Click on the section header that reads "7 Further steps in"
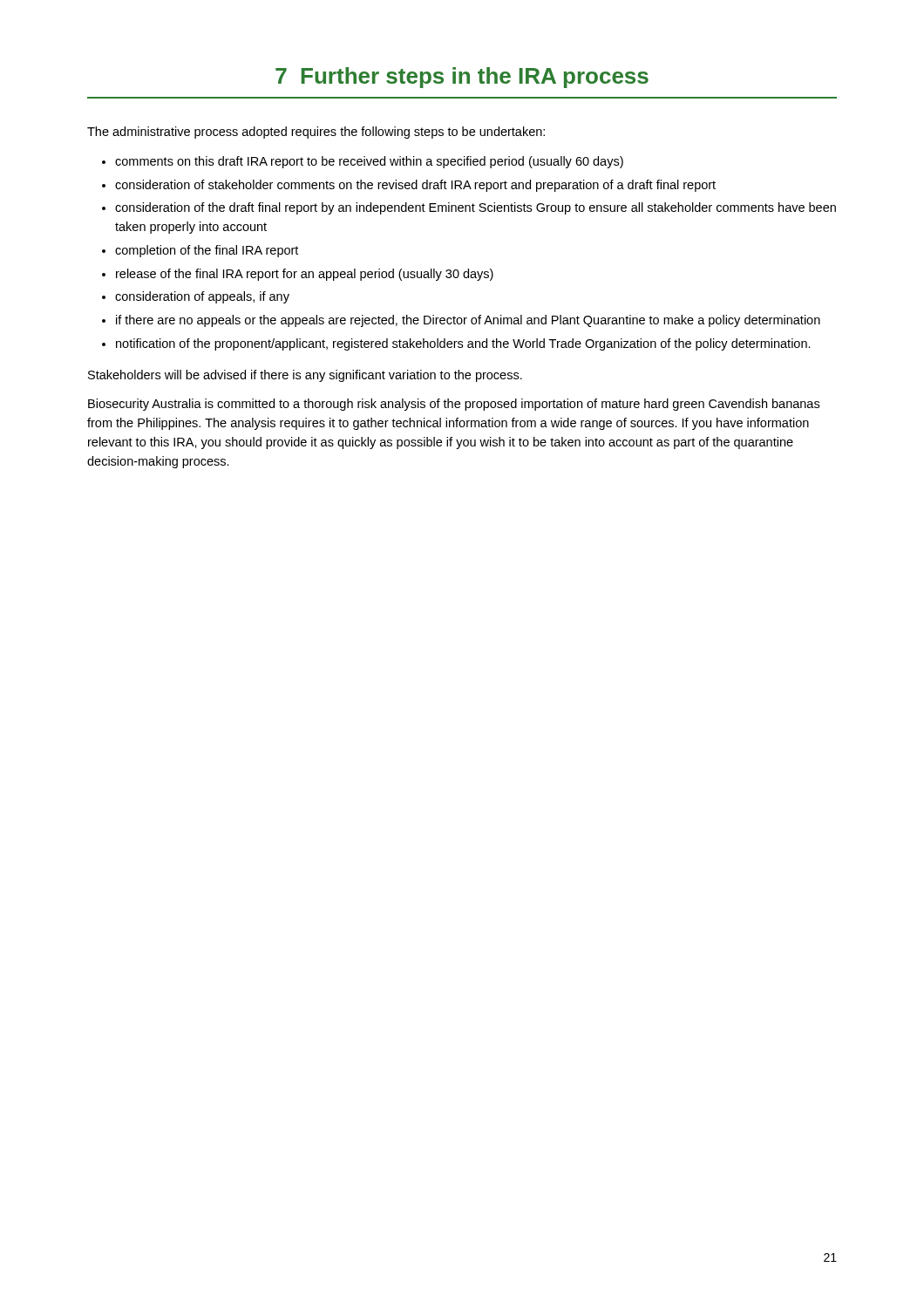The image size is (924, 1308). click(462, 81)
